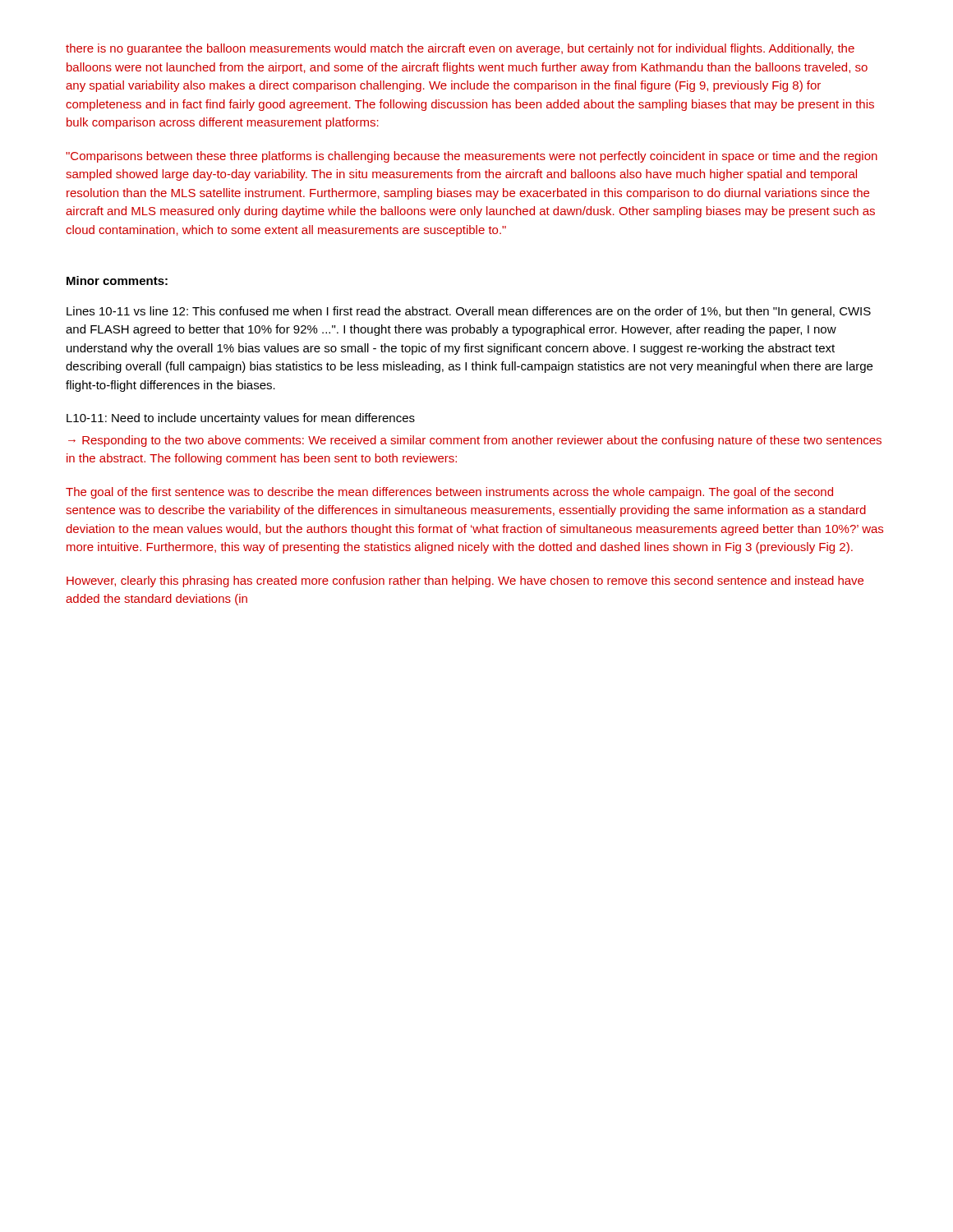Click on the text block that says "The goal of"

click(476, 520)
